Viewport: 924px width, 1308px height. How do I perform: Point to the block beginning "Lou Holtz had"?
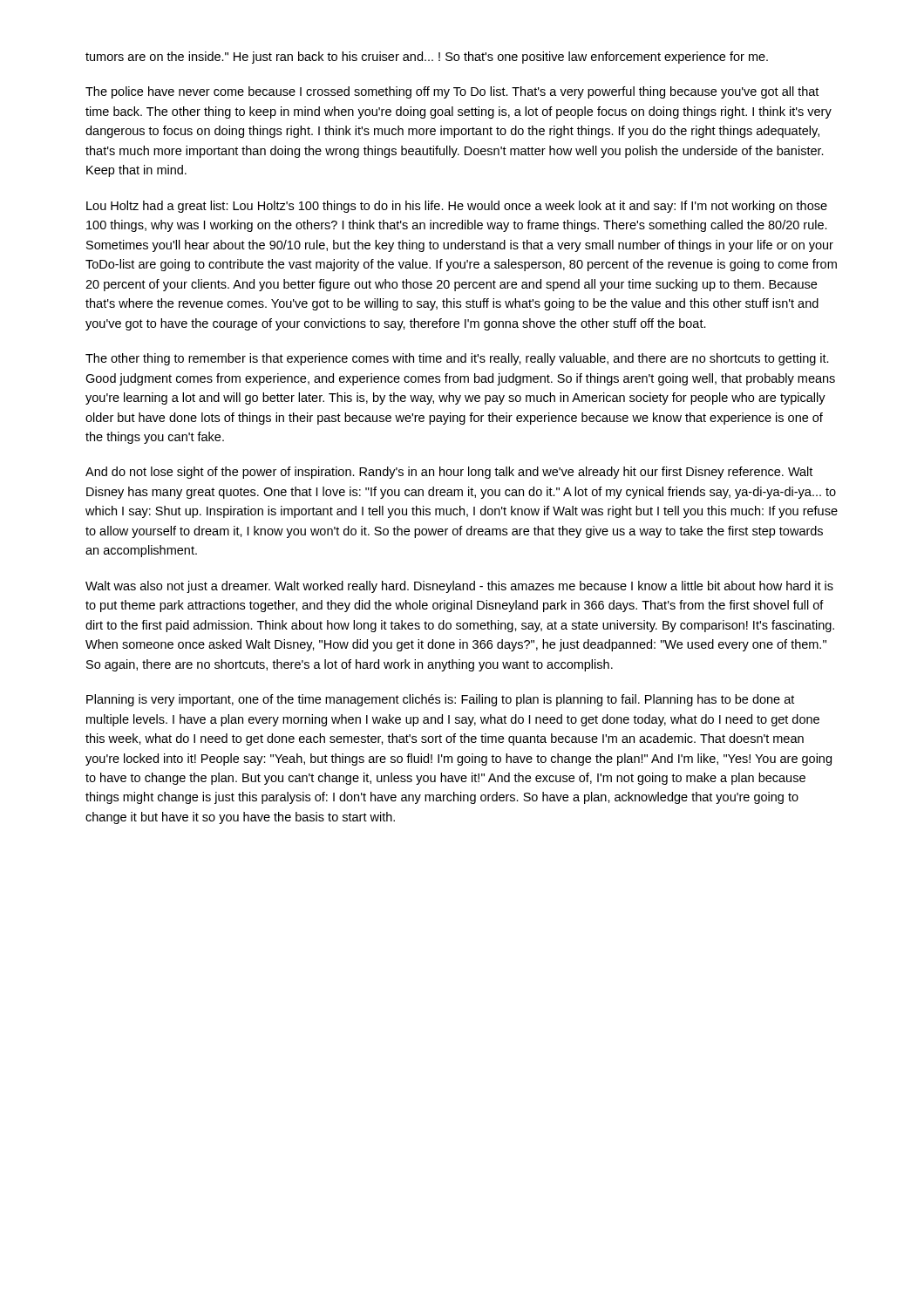pyautogui.click(x=461, y=264)
